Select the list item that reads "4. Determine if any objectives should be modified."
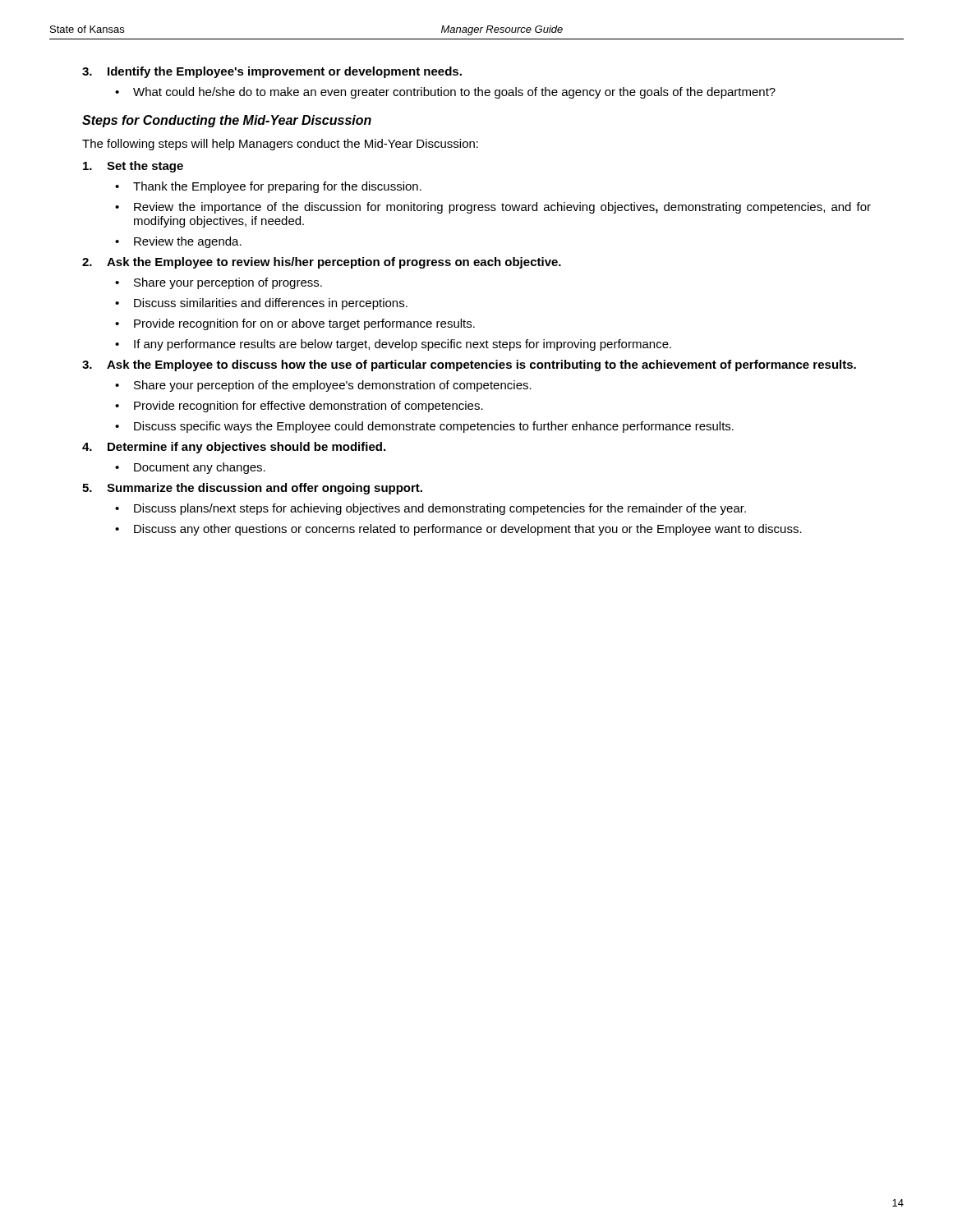 pyautogui.click(x=234, y=446)
